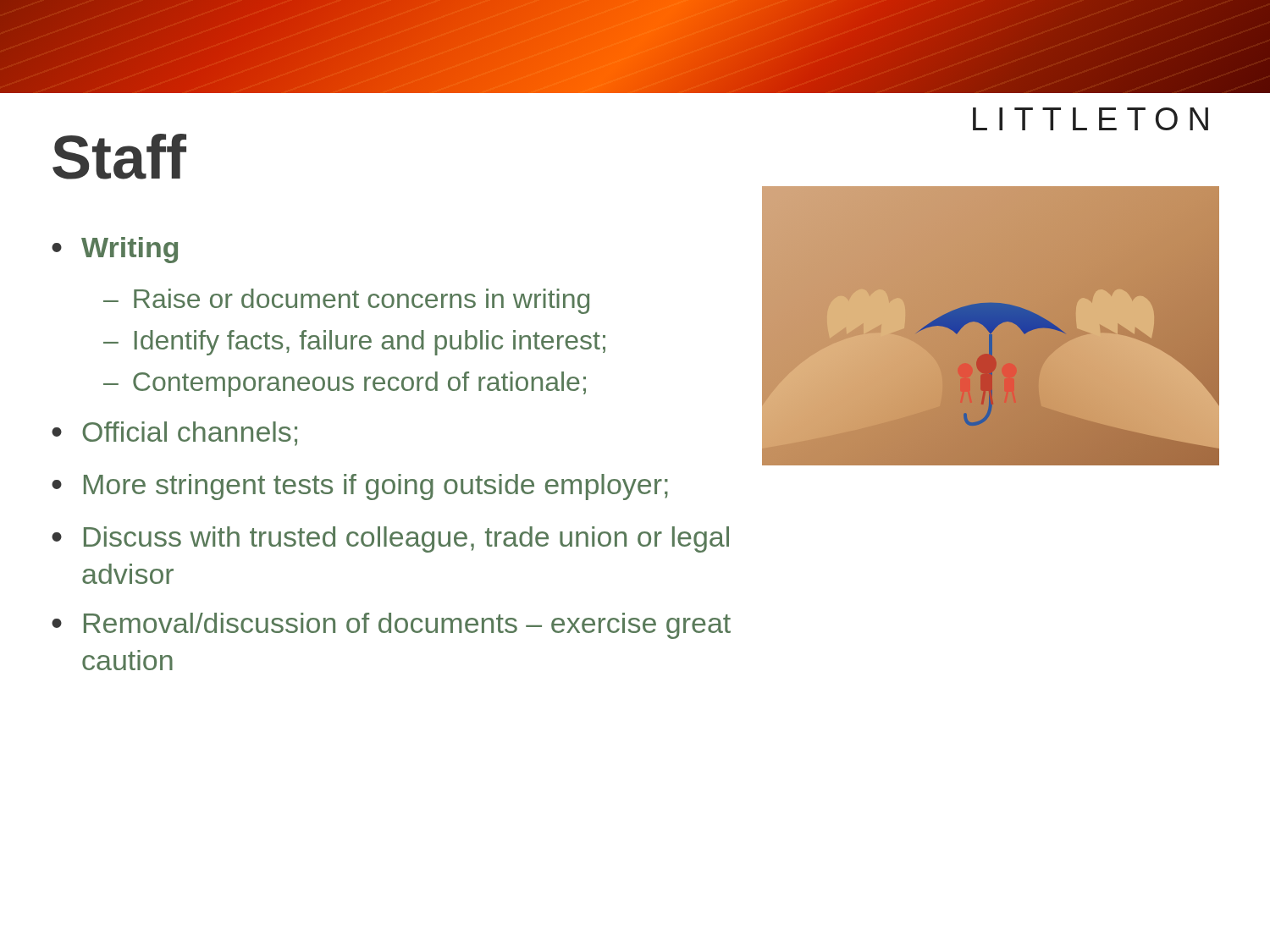Locate the title

119,157
